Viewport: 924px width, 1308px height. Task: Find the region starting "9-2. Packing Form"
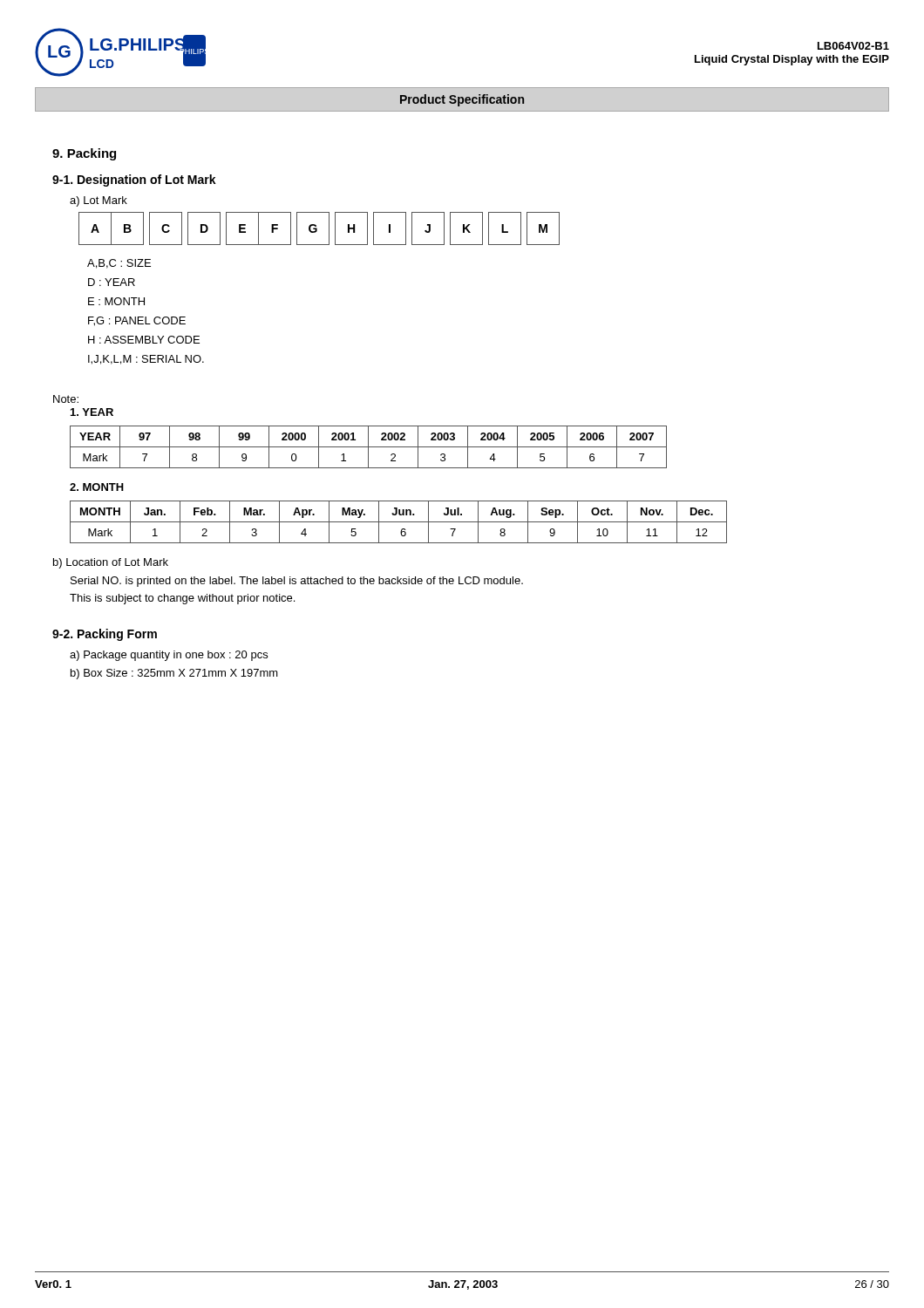[x=105, y=634]
